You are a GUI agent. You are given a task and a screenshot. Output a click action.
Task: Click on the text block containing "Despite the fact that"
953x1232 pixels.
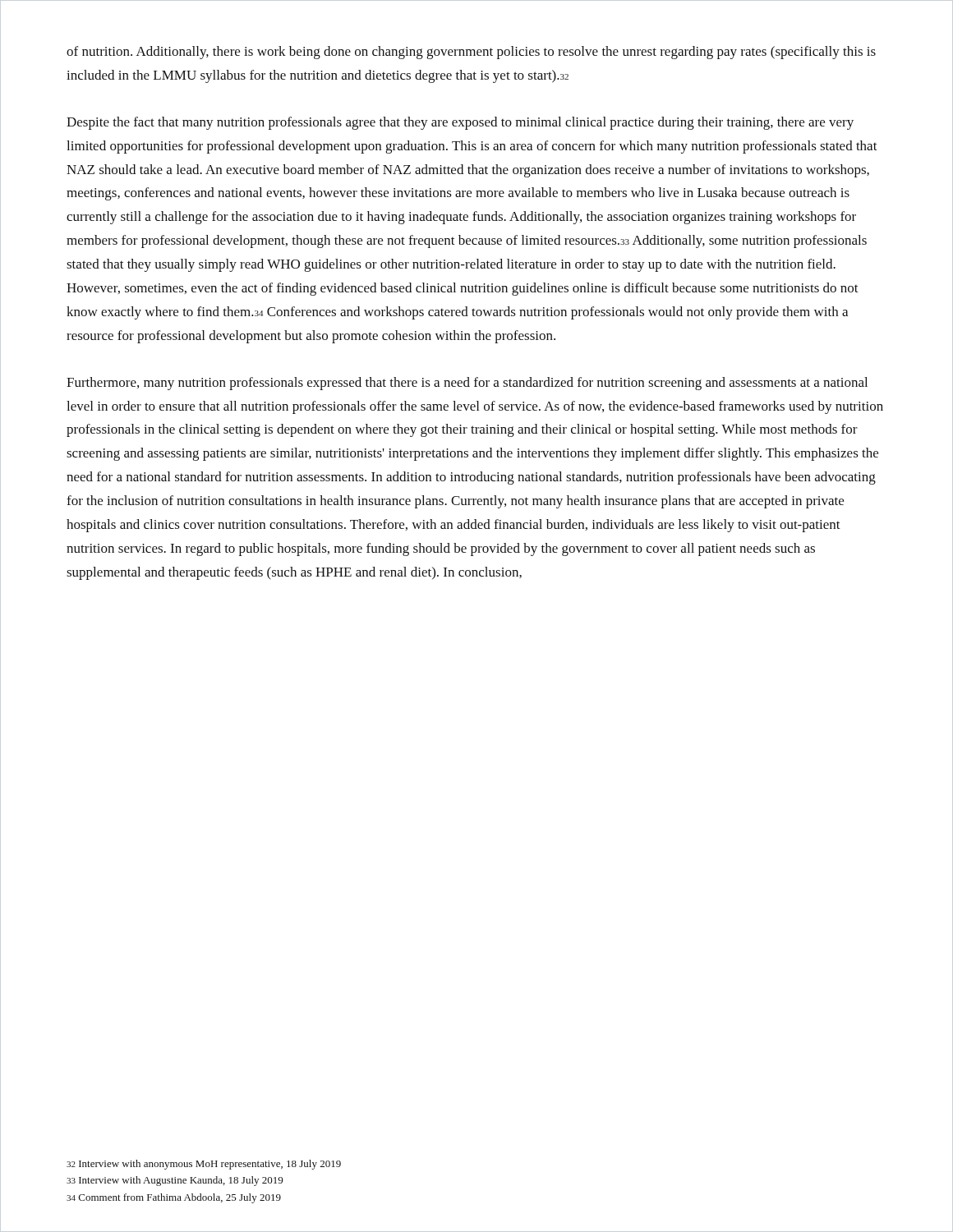pos(472,229)
